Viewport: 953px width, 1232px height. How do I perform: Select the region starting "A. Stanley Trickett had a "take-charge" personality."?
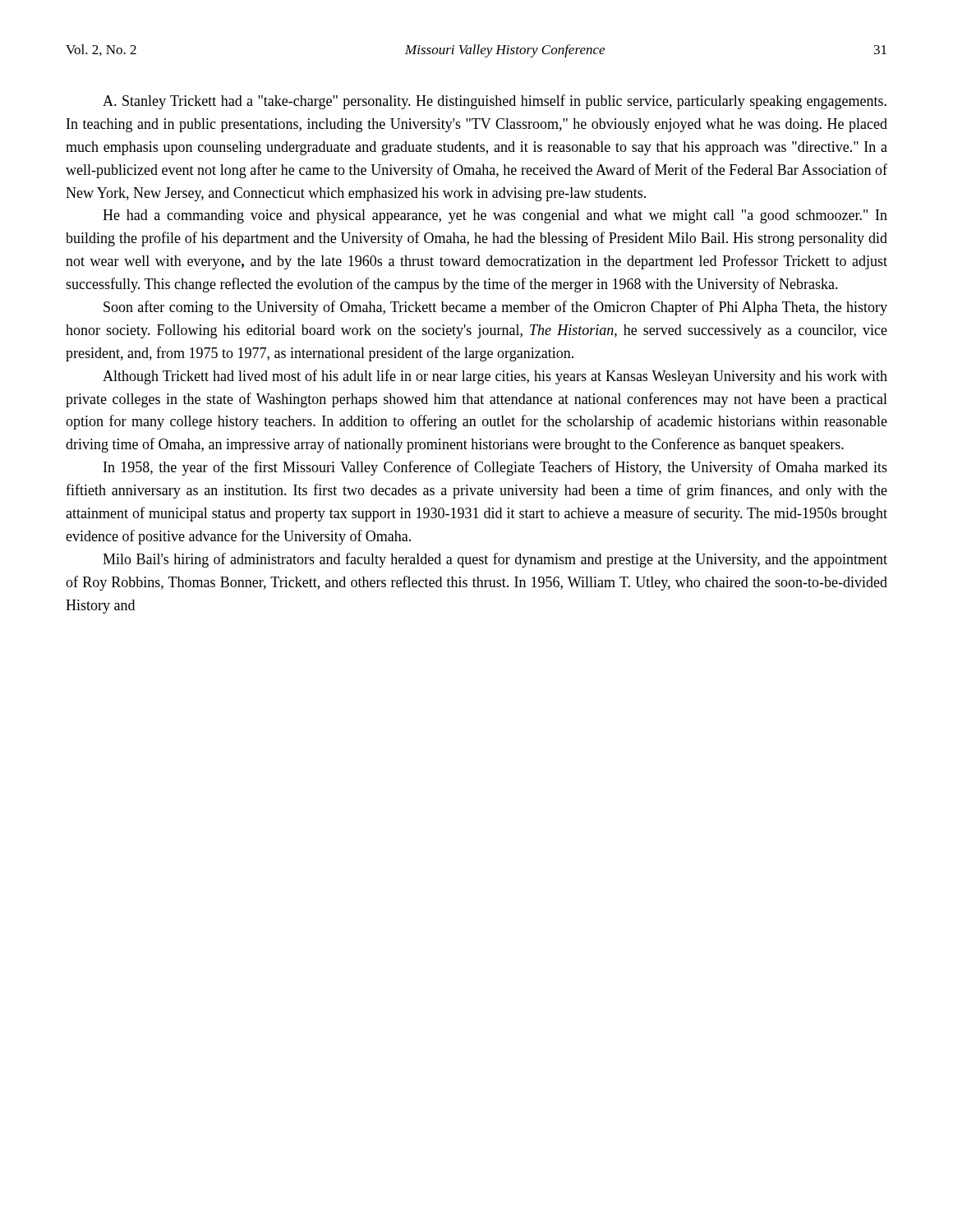[476, 148]
